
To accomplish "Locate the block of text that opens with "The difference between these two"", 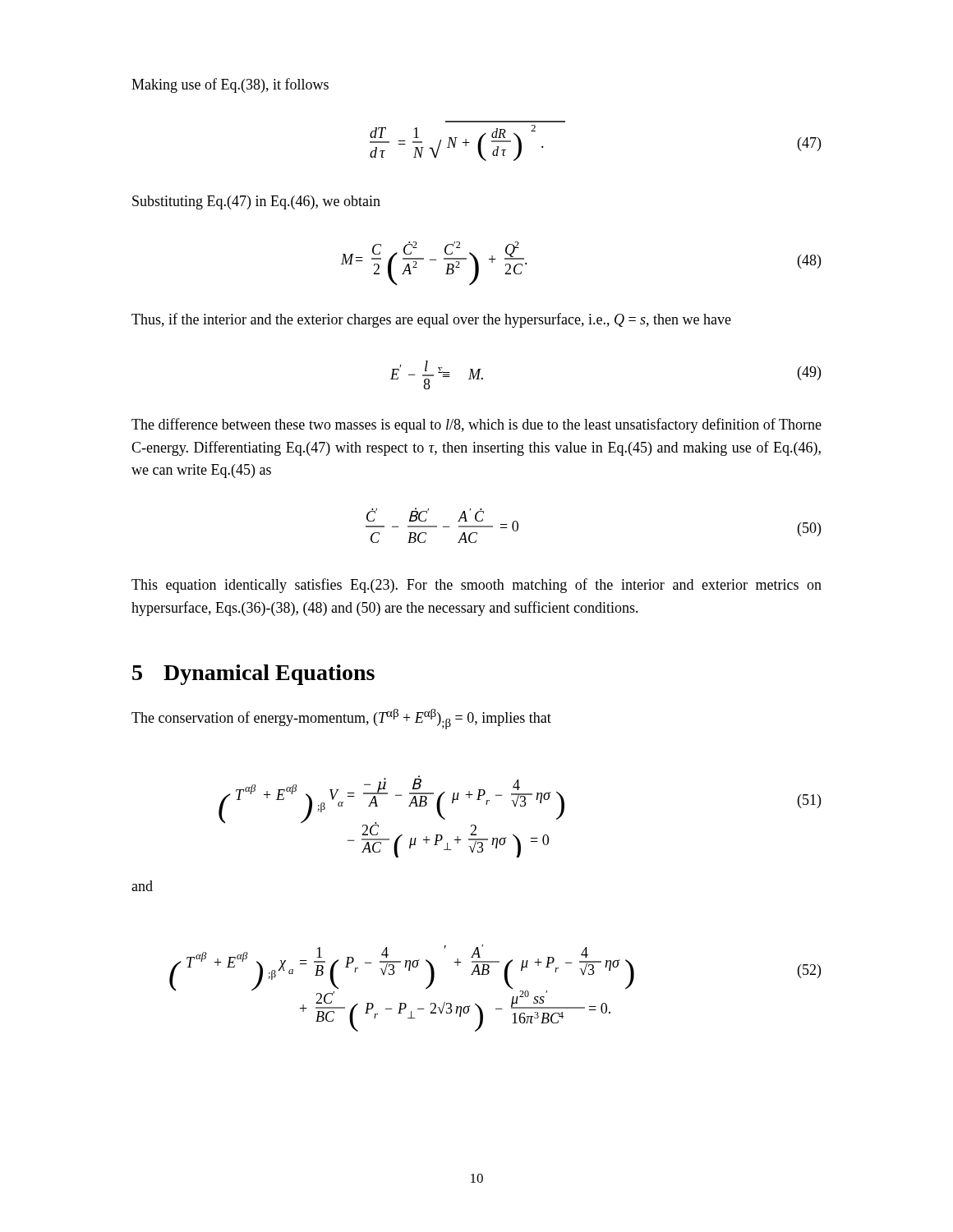I will 476,447.
